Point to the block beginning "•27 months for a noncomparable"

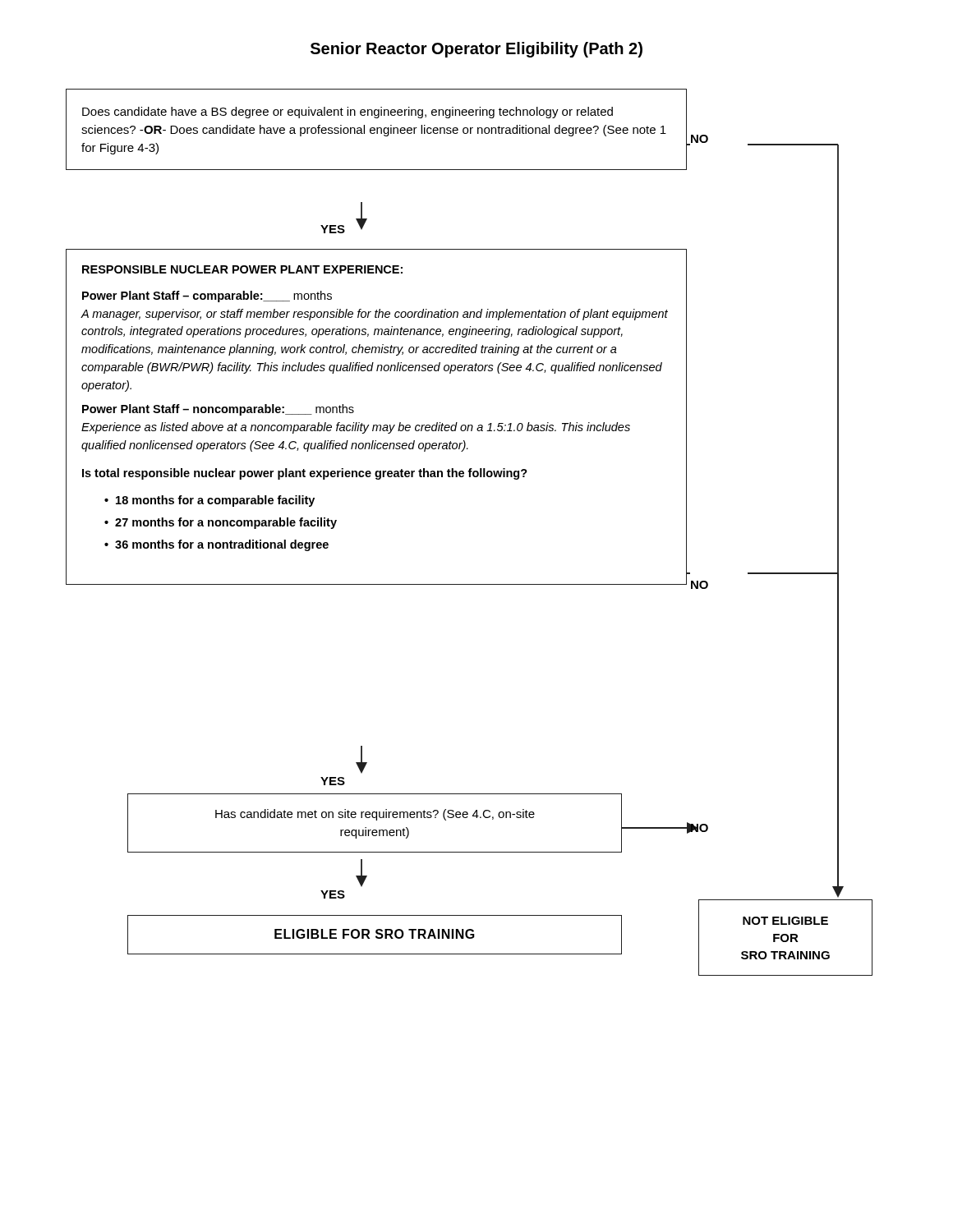click(221, 522)
